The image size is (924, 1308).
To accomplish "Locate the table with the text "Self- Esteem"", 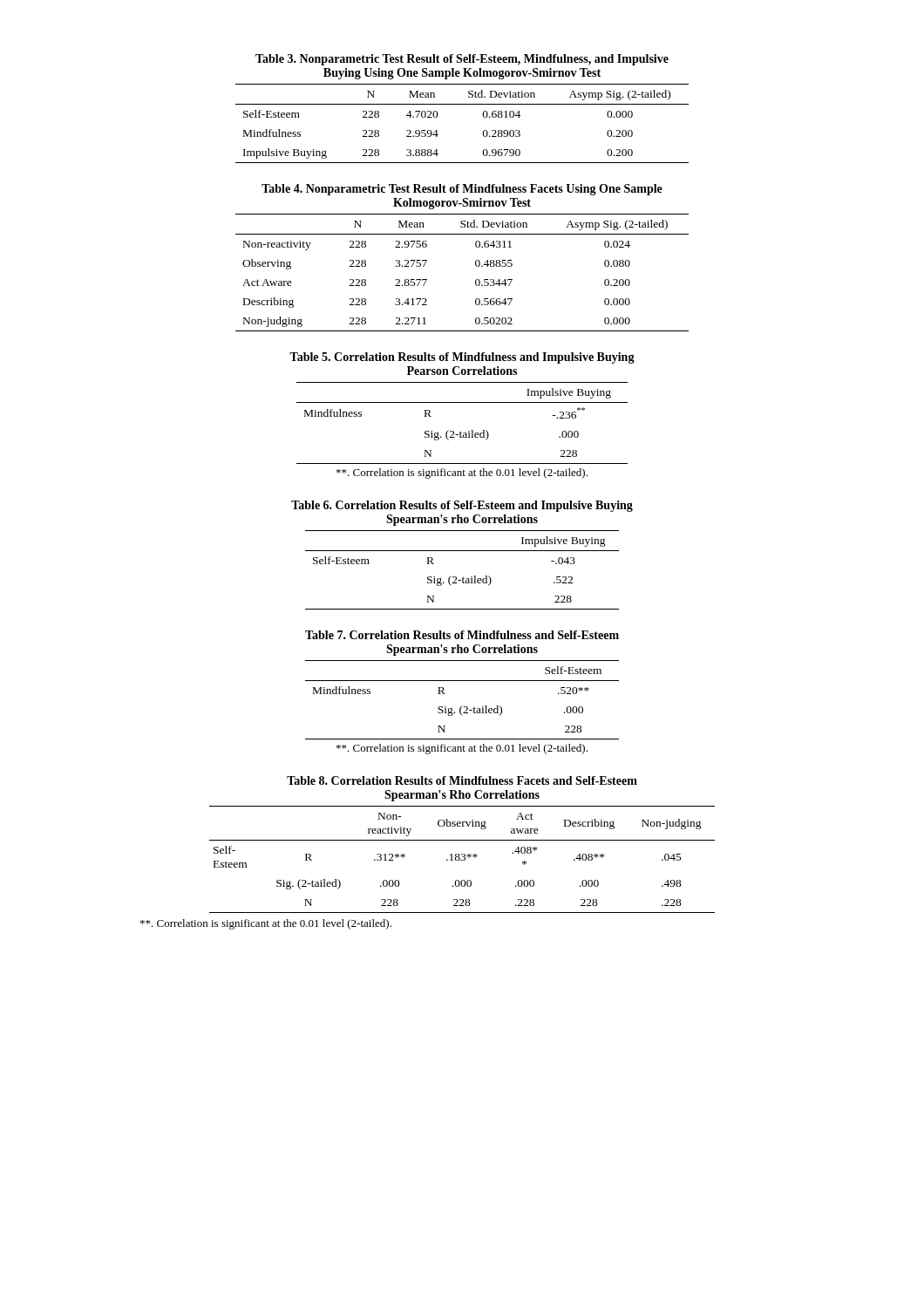I will tap(462, 859).
